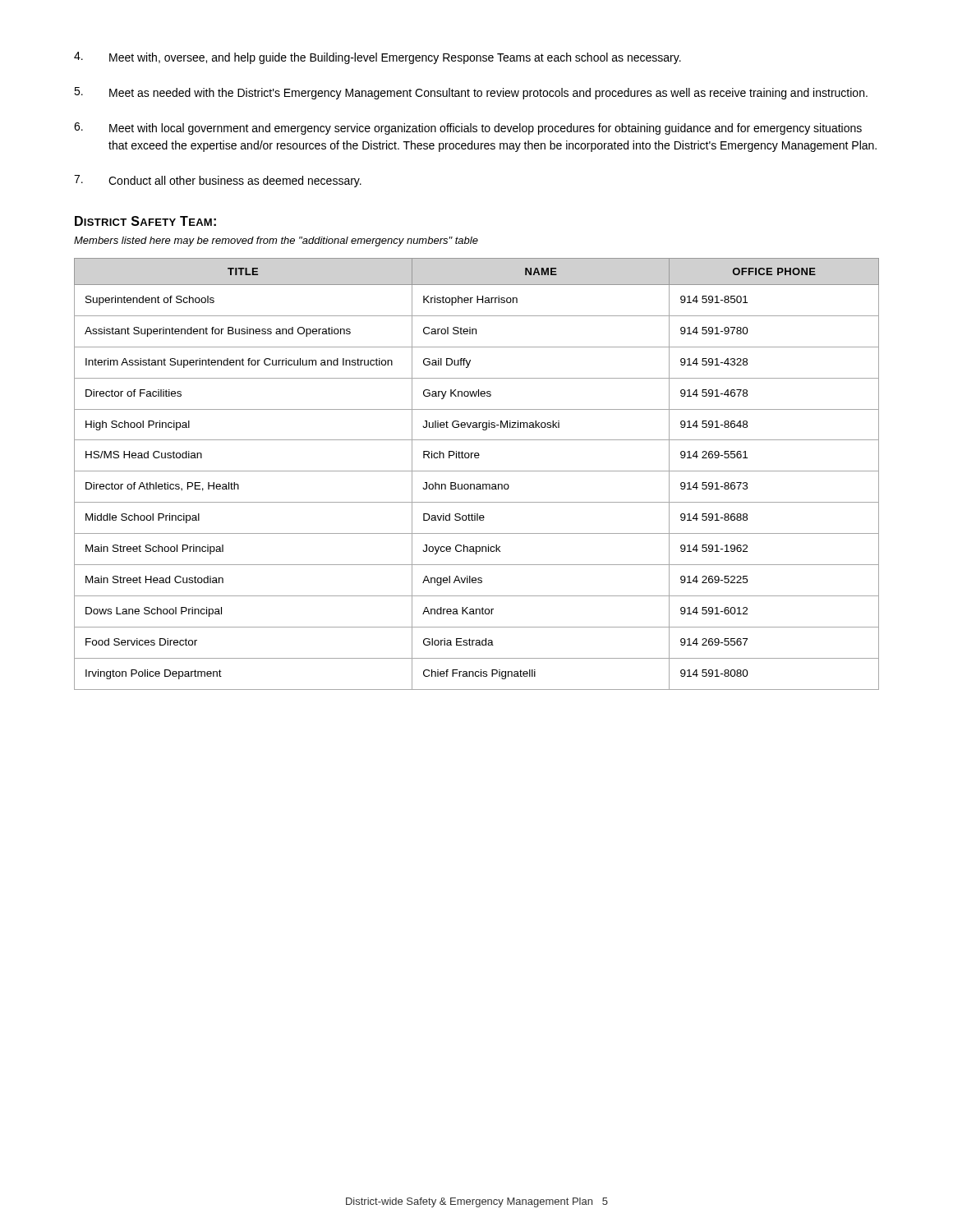Click on the table containing "HS/MS Head Custodian"
953x1232 pixels.
tap(476, 474)
